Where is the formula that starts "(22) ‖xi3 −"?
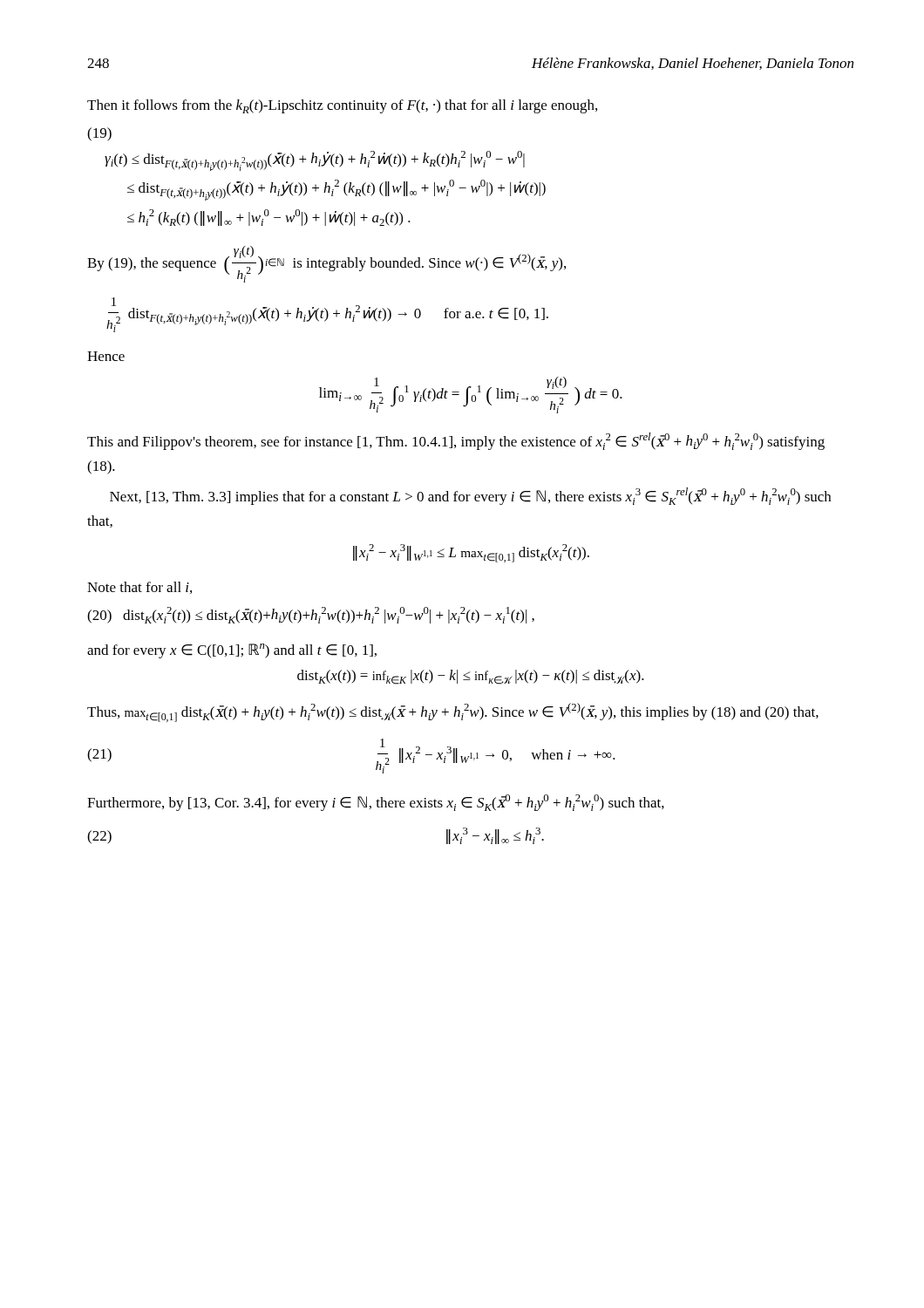This screenshot has width=924, height=1308. [471, 836]
